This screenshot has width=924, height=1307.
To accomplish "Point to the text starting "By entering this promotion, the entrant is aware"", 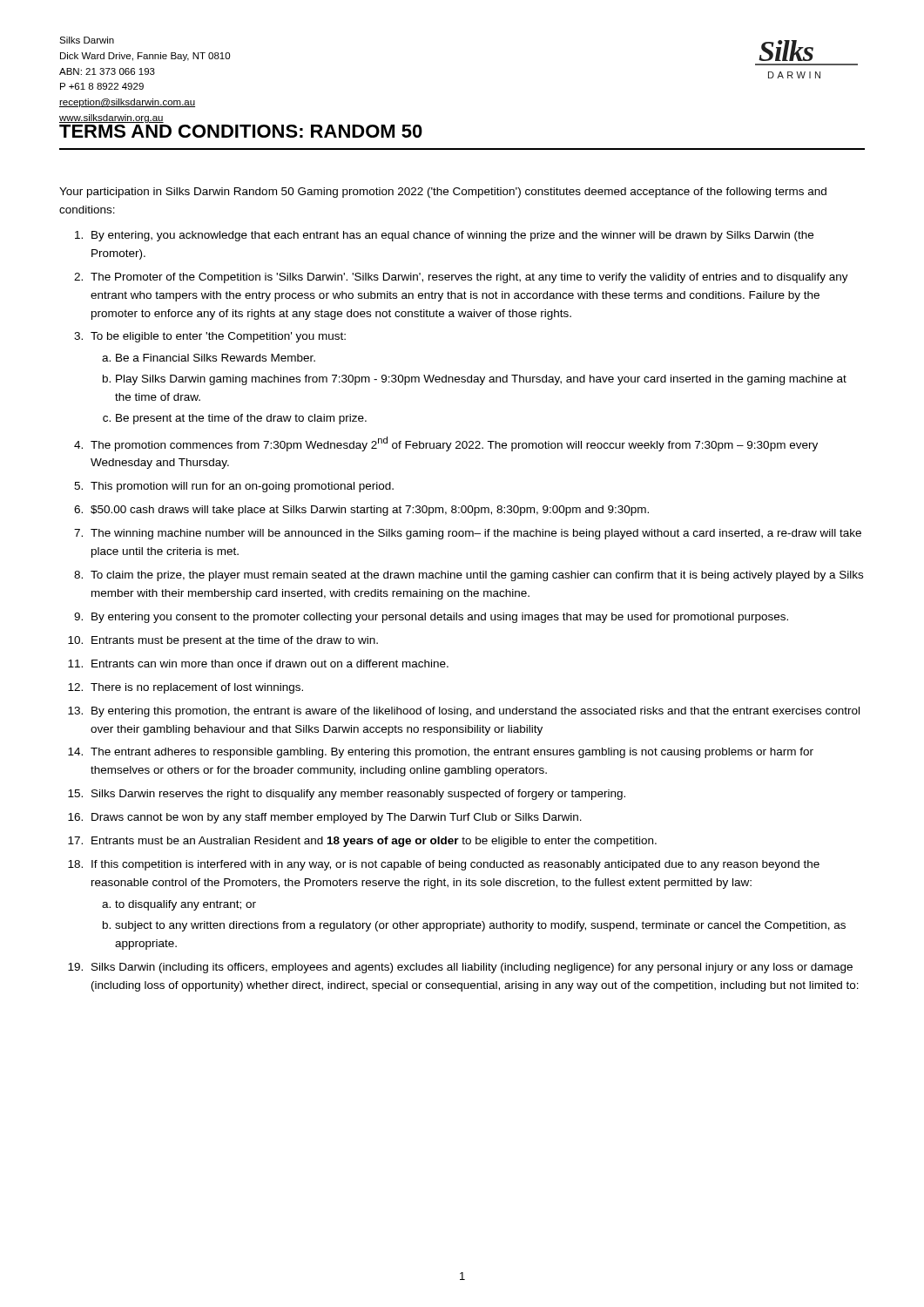I will (x=475, y=719).
